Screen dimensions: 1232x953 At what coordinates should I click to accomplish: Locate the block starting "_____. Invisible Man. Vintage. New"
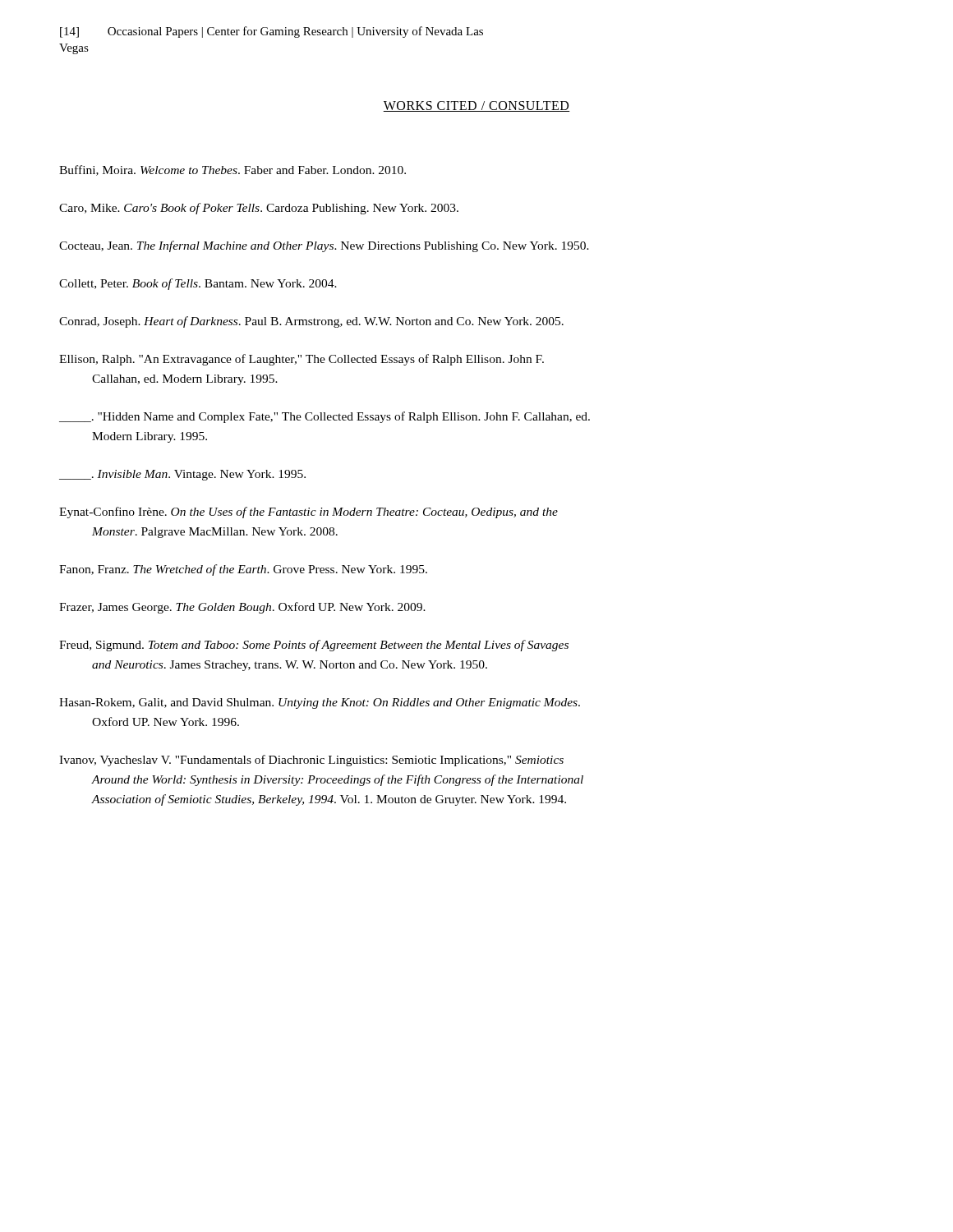tap(183, 474)
